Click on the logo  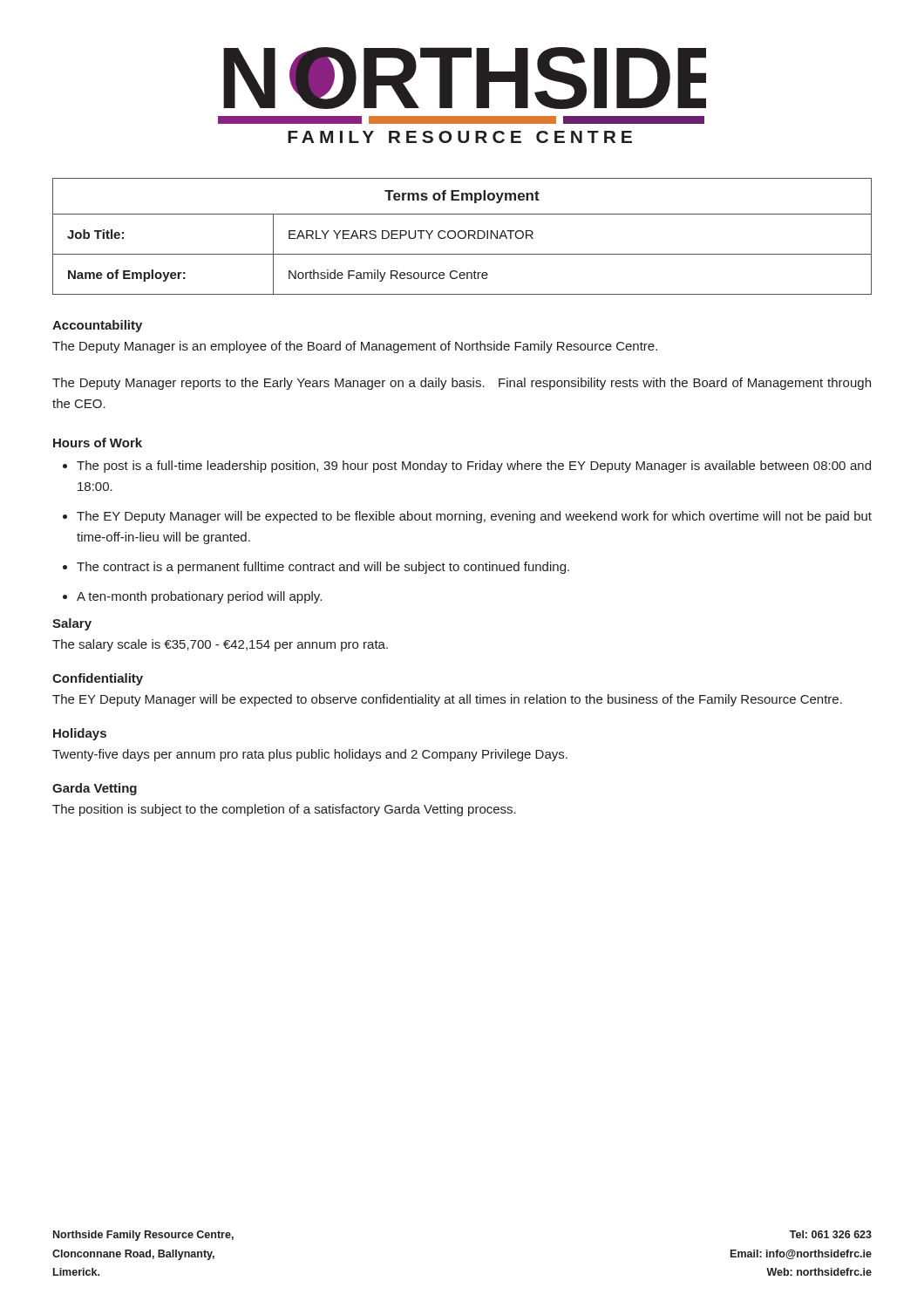click(462, 72)
